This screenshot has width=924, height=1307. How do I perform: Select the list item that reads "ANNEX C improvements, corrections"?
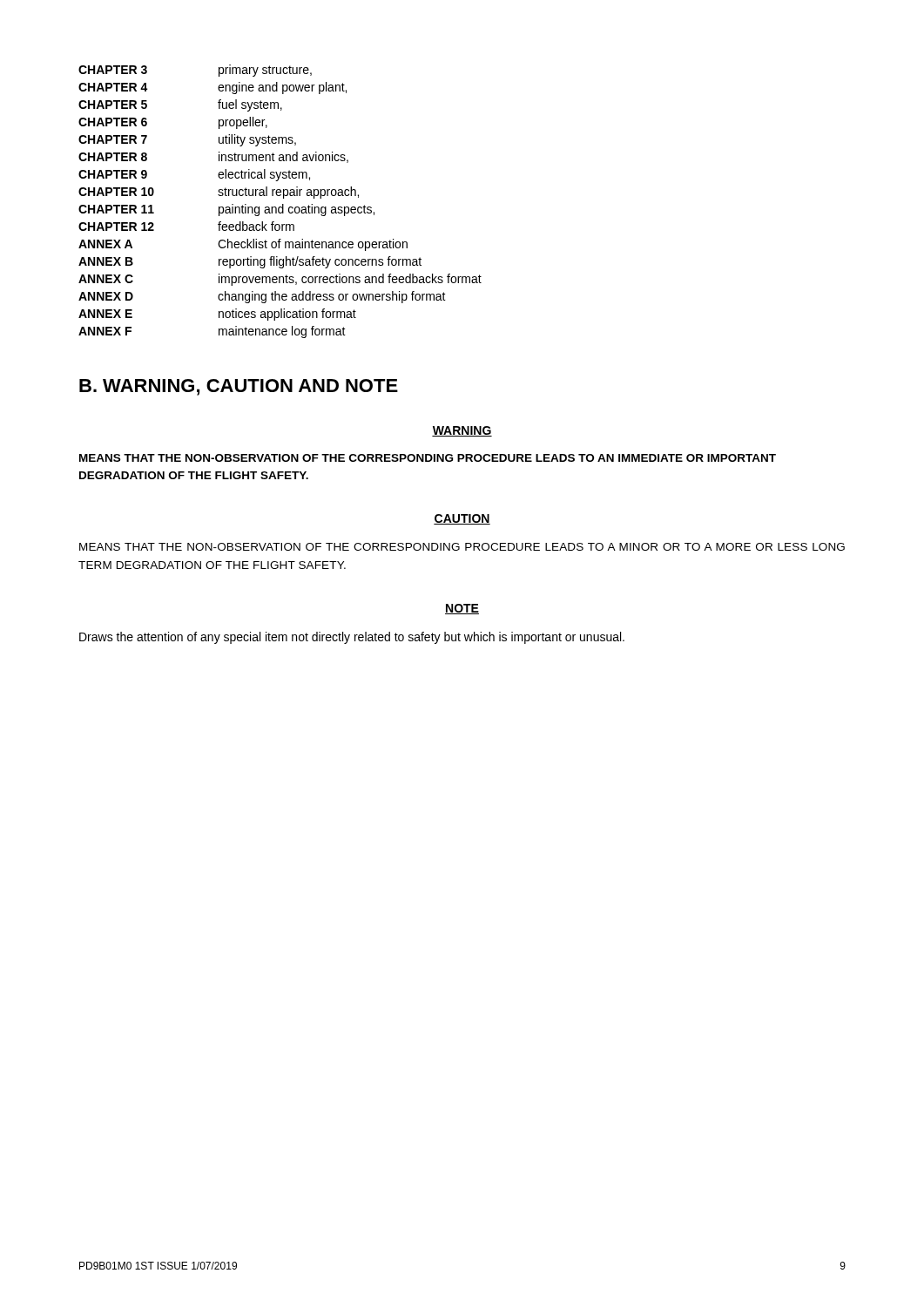280,279
